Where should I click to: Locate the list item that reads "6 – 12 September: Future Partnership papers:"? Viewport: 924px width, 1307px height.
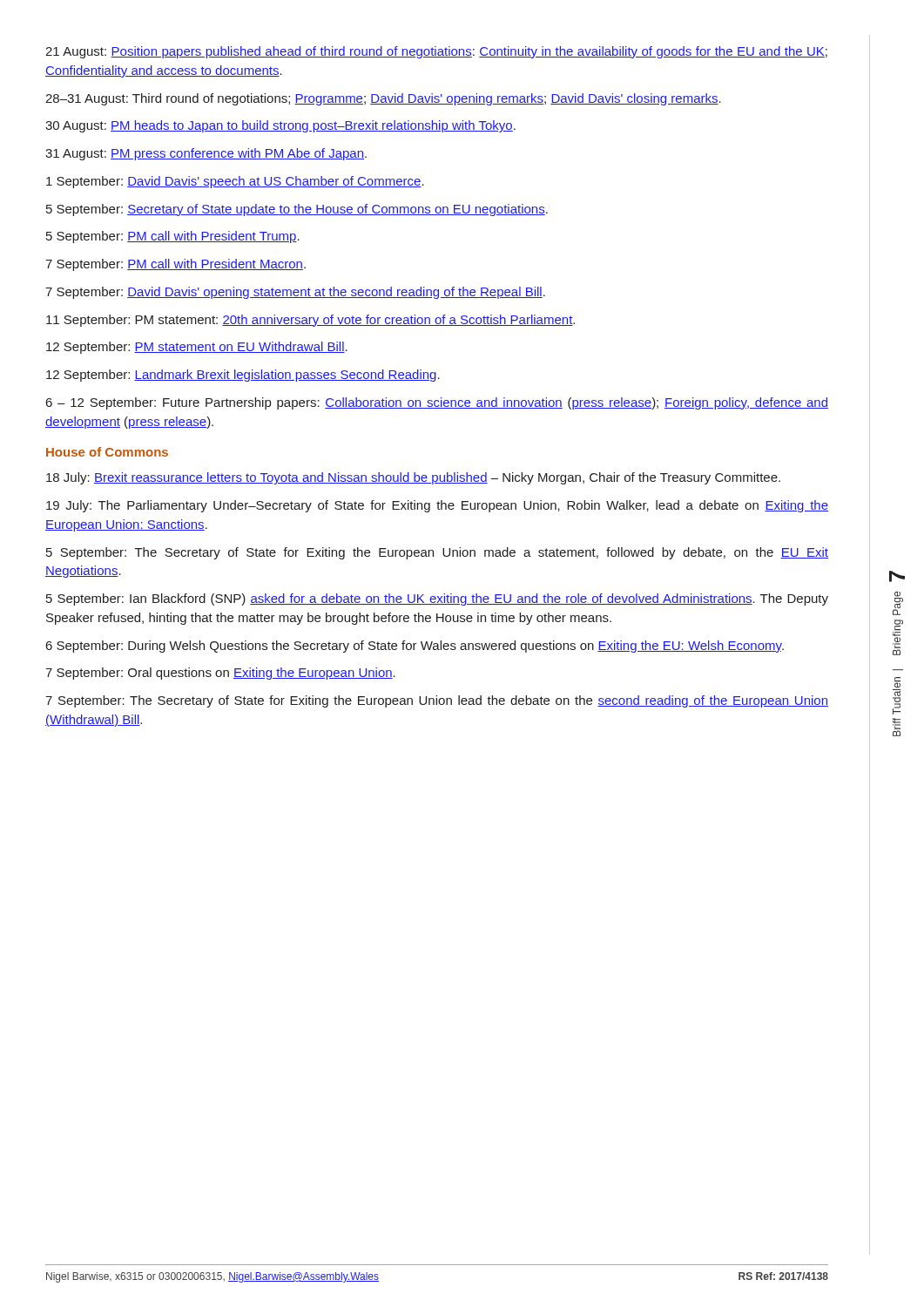[437, 411]
